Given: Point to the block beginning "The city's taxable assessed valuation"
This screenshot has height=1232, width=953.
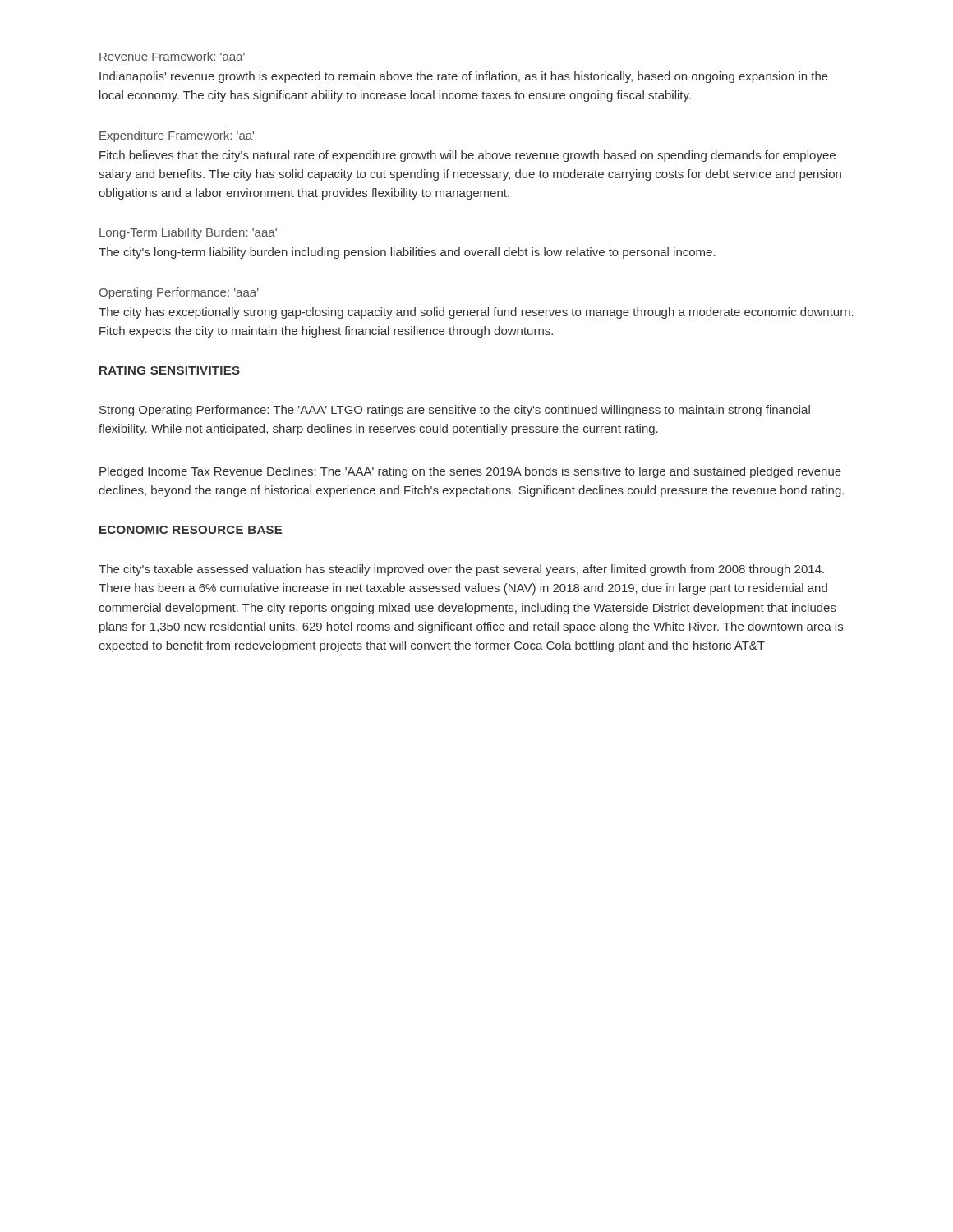Looking at the screenshot, I should pyautogui.click(x=476, y=607).
